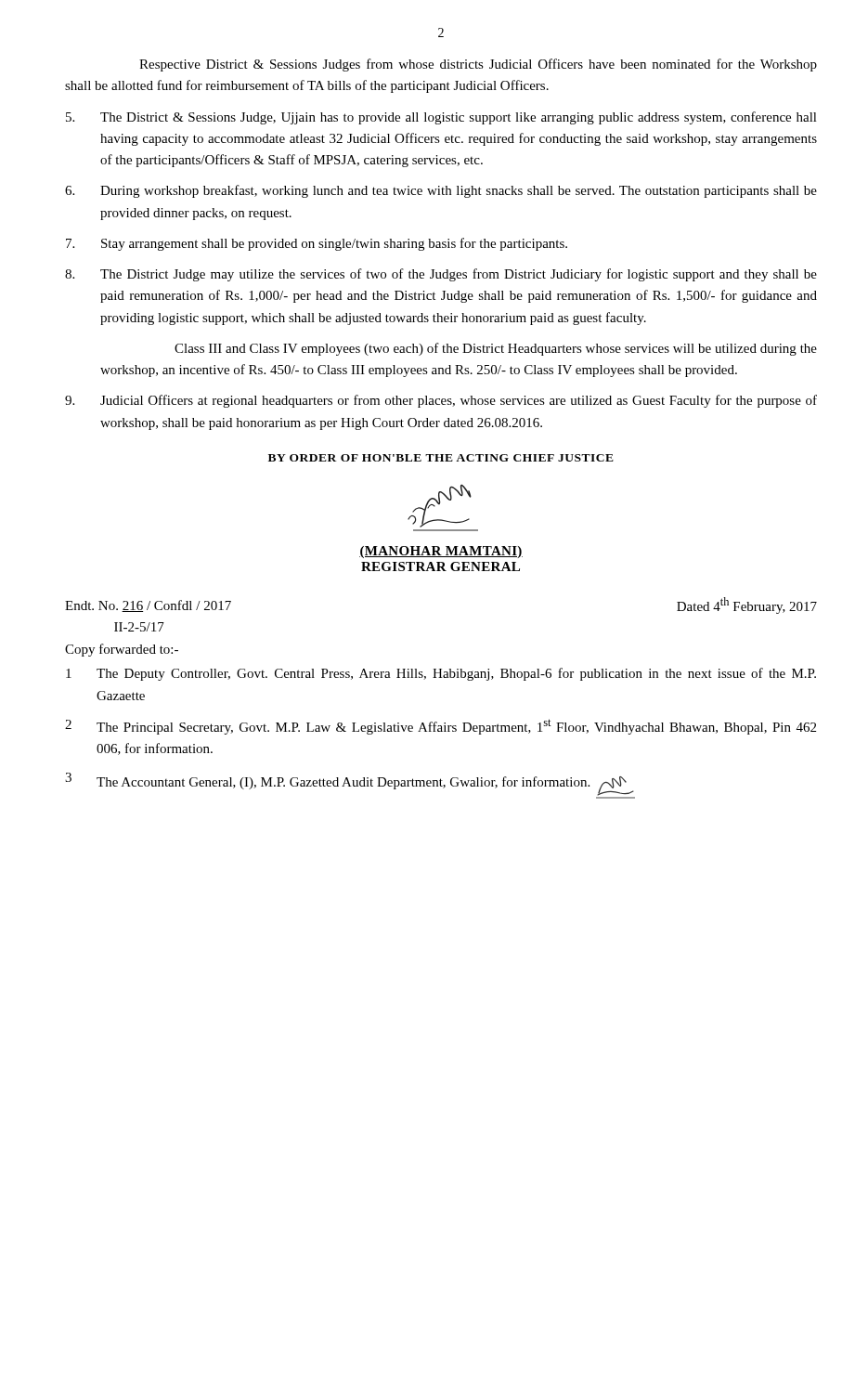868x1393 pixels.
Task: Find the block on this page that starts "1 The Deputy Controller, Govt."
Action: coord(441,685)
